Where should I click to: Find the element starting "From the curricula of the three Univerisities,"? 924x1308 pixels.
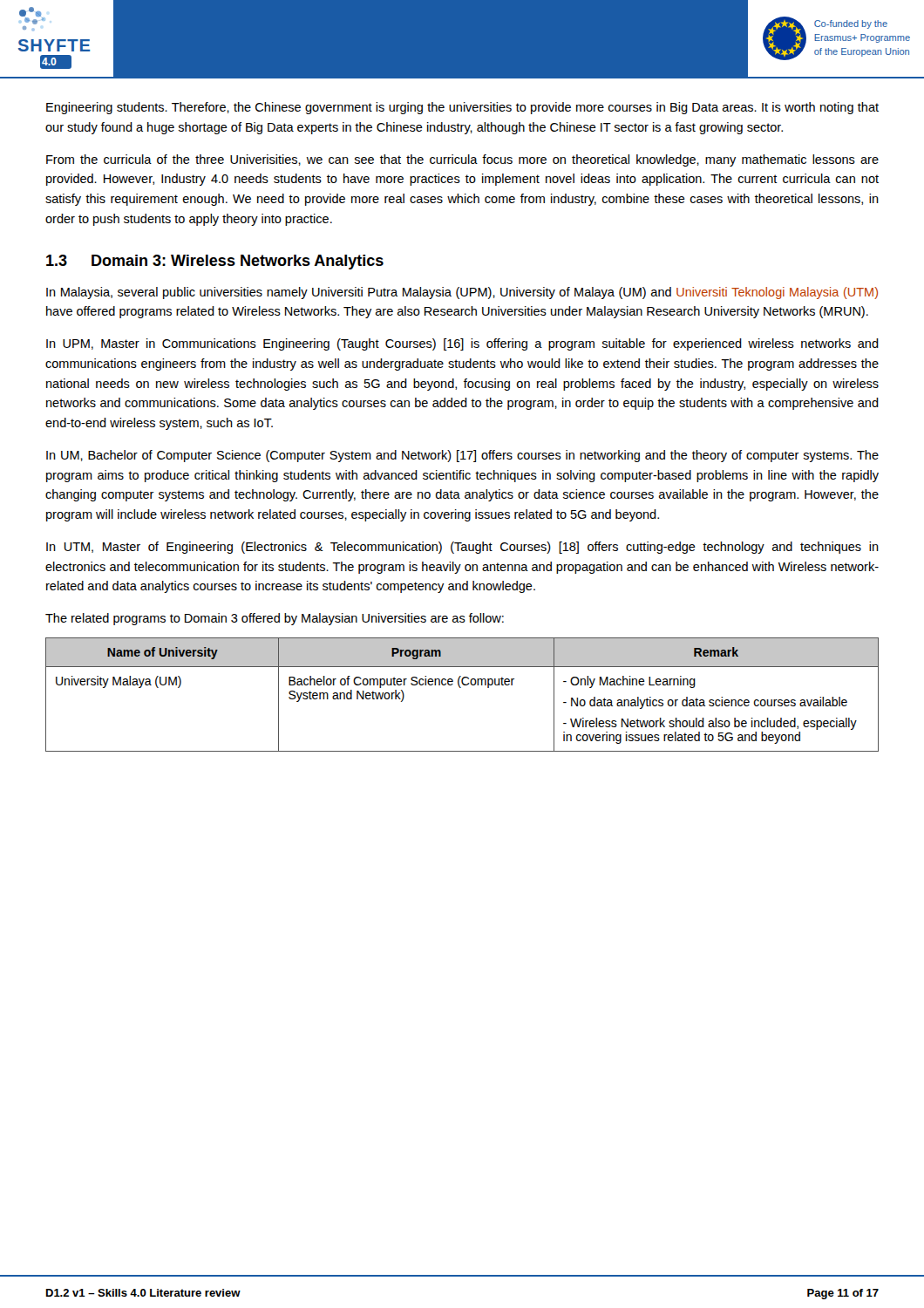462,189
